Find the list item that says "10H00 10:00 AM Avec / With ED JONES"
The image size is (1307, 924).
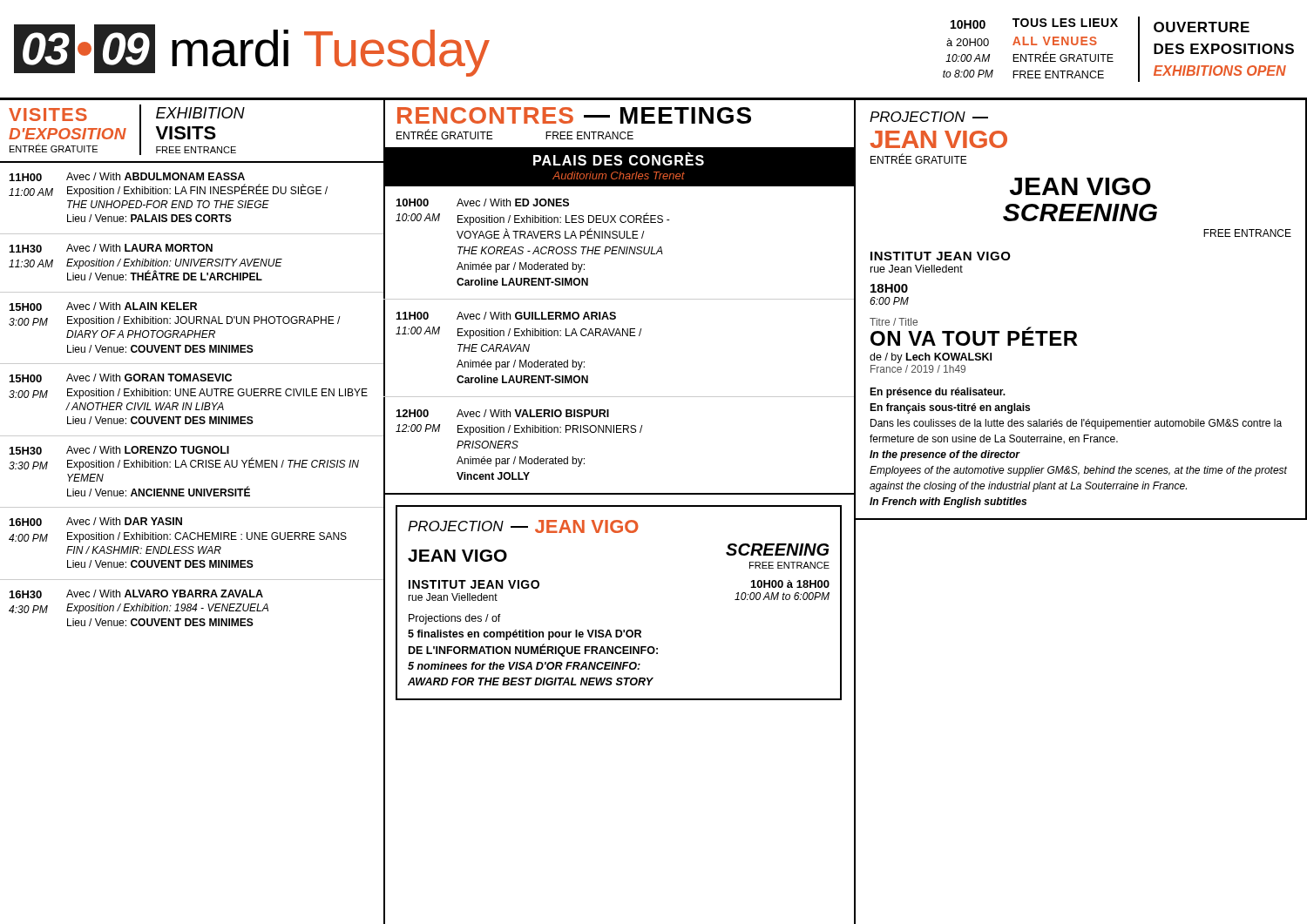(619, 242)
